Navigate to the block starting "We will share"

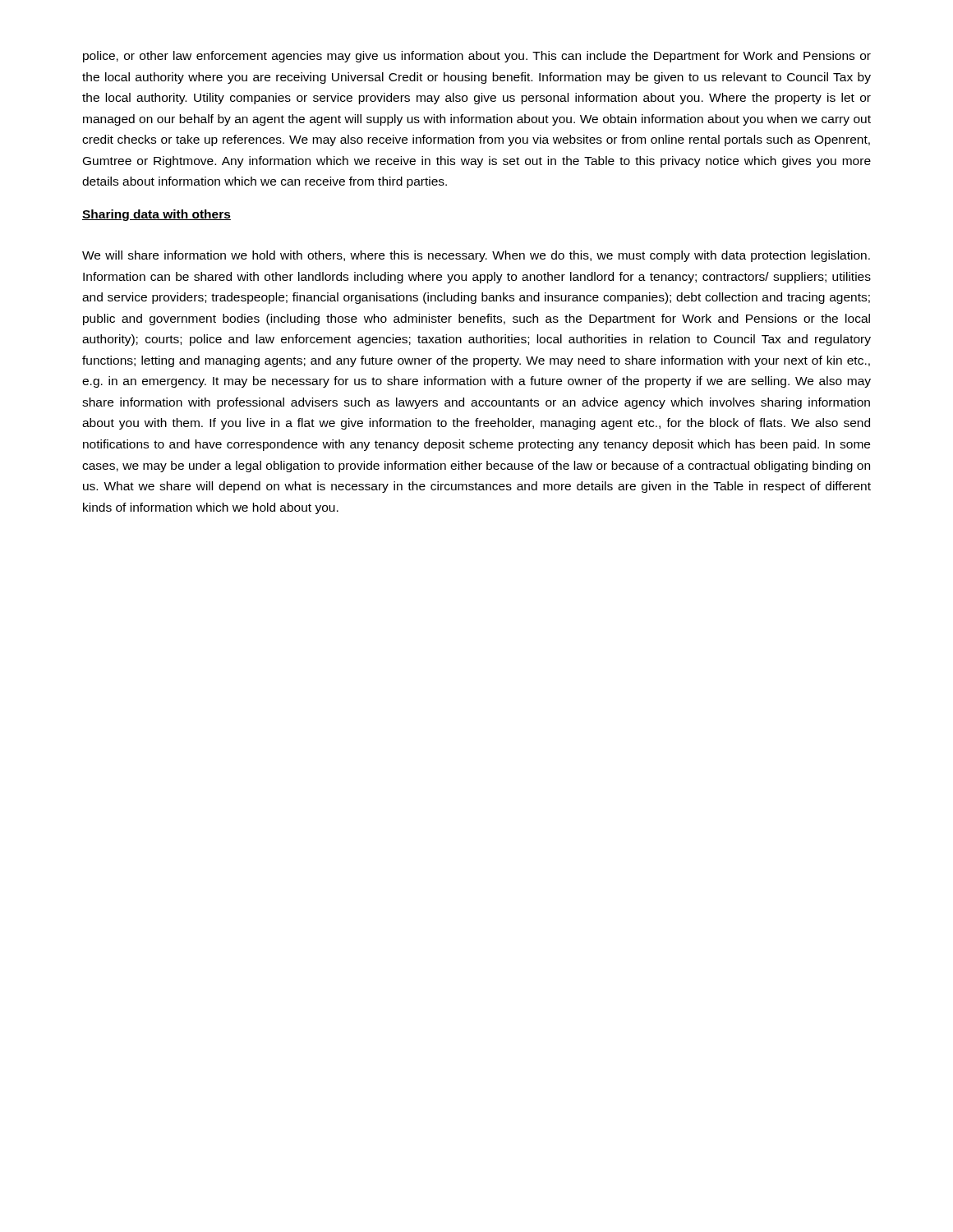point(476,381)
